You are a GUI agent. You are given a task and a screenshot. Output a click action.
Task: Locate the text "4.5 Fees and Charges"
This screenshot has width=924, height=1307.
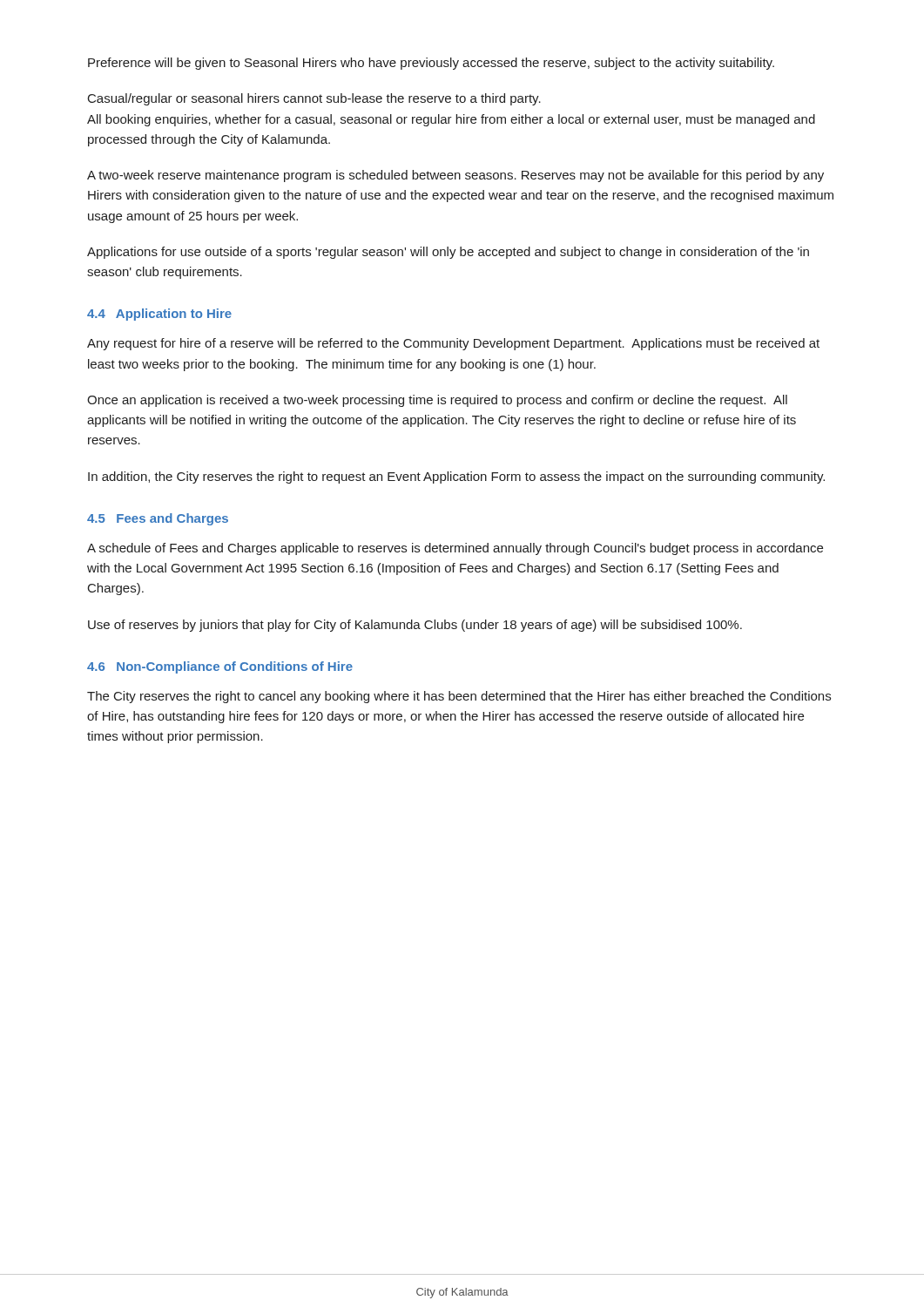[158, 518]
